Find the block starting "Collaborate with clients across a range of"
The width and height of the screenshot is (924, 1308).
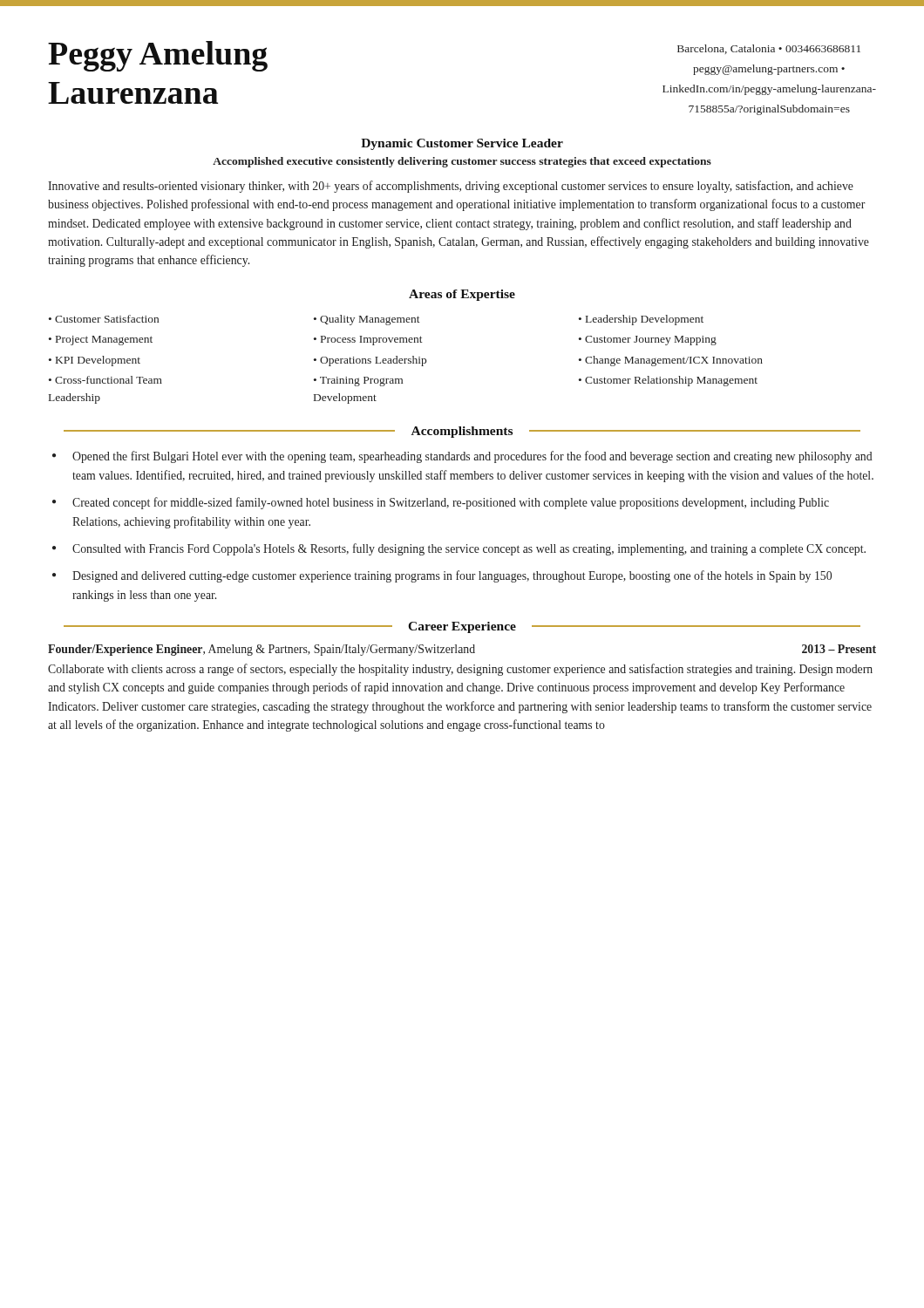point(460,697)
